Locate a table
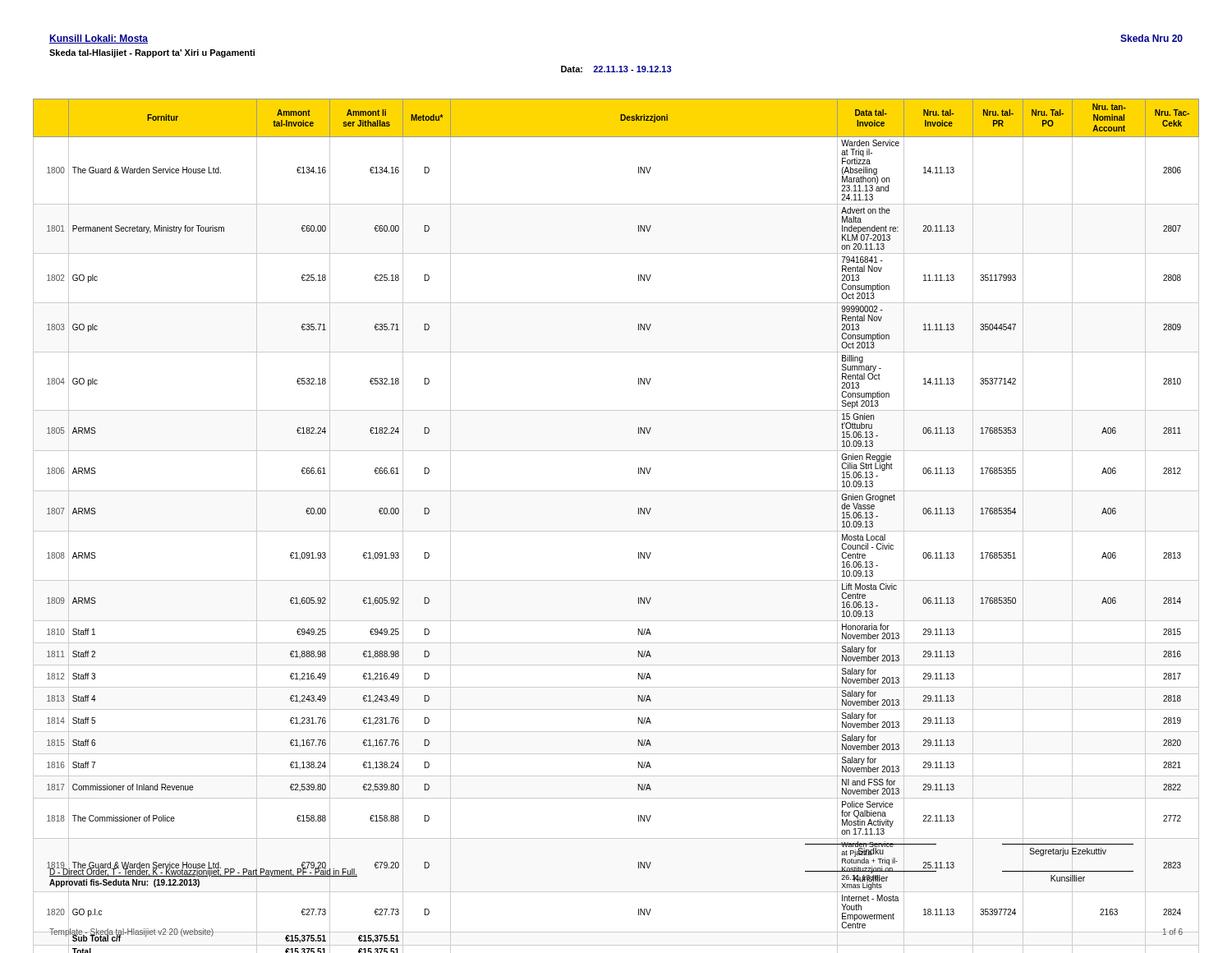Viewport: 1232px width, 953px height. click(x=616, y=526)
